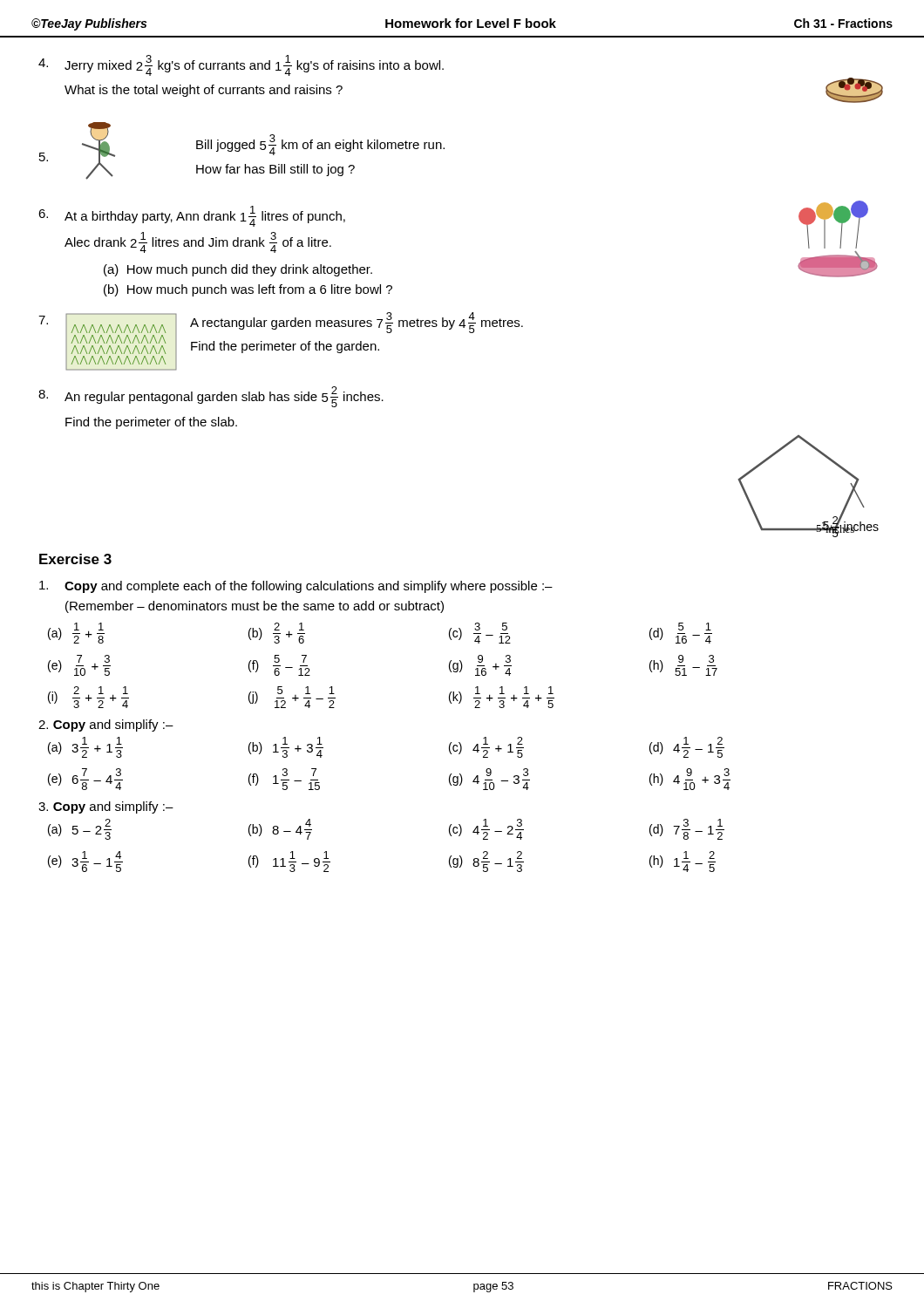This screenshot has width=924, height=1308.
Task: Locate the block of text that opens with "6. At a birthday"
Action: [160, 240]
